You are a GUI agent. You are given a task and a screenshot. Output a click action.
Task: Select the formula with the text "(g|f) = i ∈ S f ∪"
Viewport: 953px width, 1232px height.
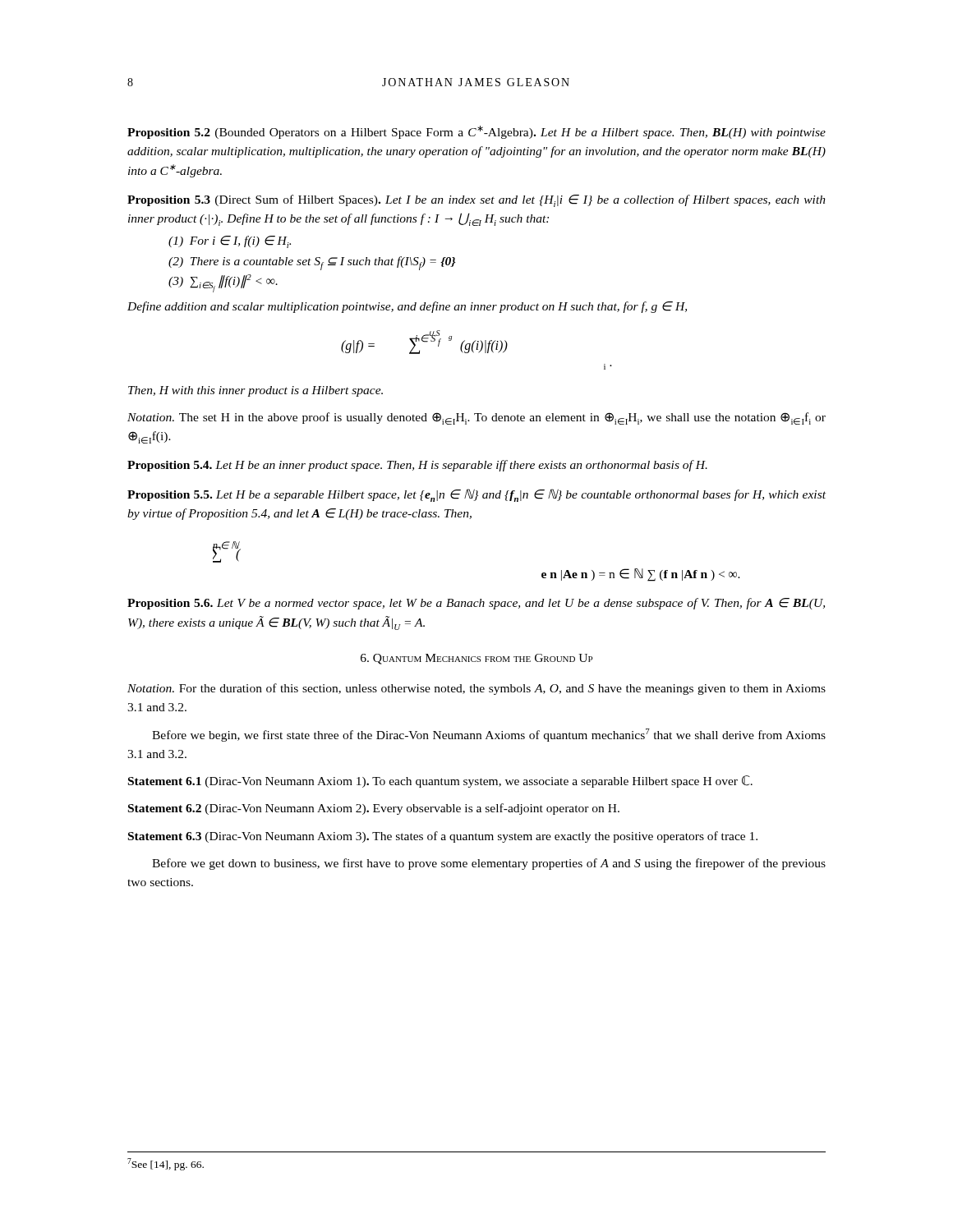pyautogui.click(x=476, y=348)
